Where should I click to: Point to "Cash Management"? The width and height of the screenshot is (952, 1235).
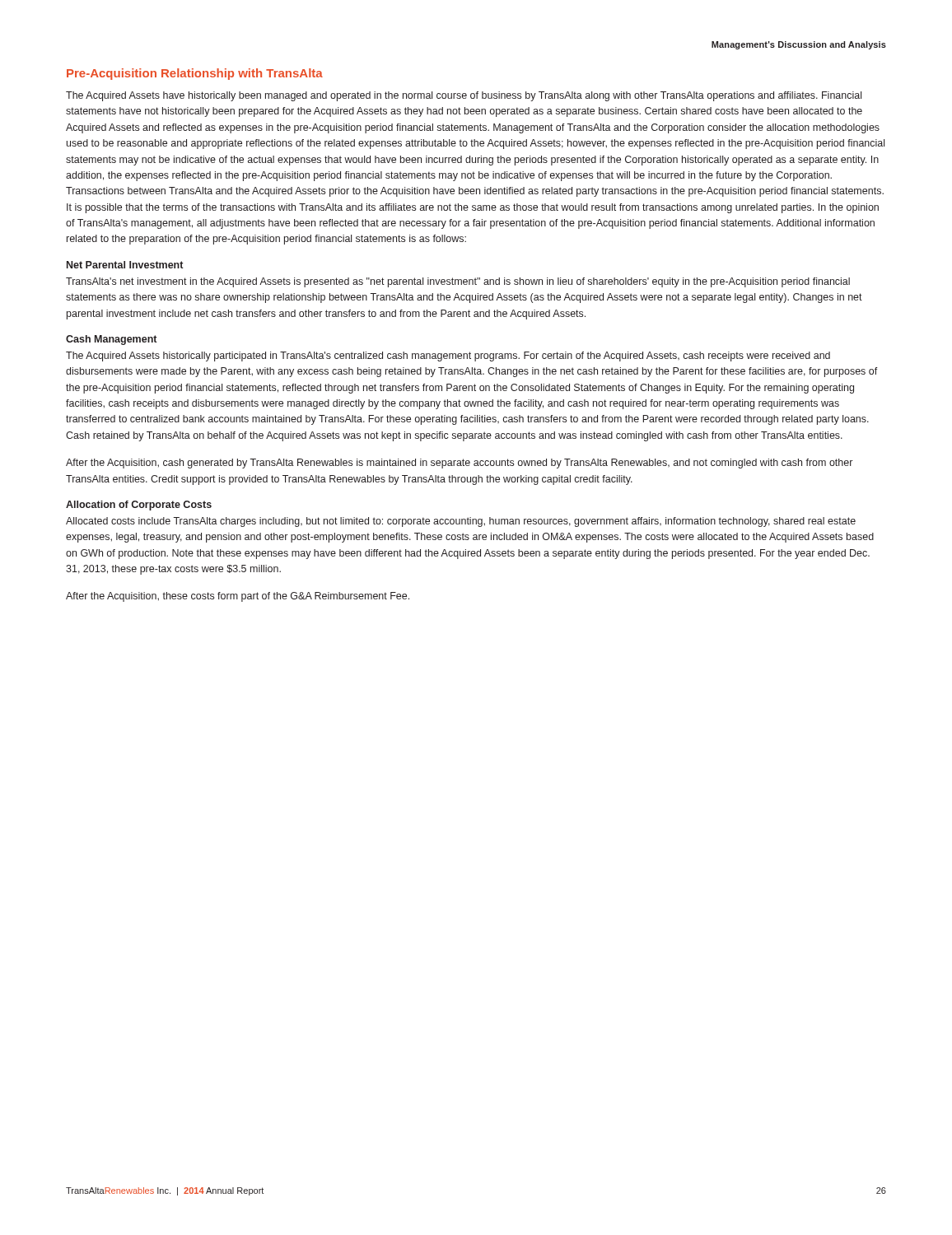[111, 340]
